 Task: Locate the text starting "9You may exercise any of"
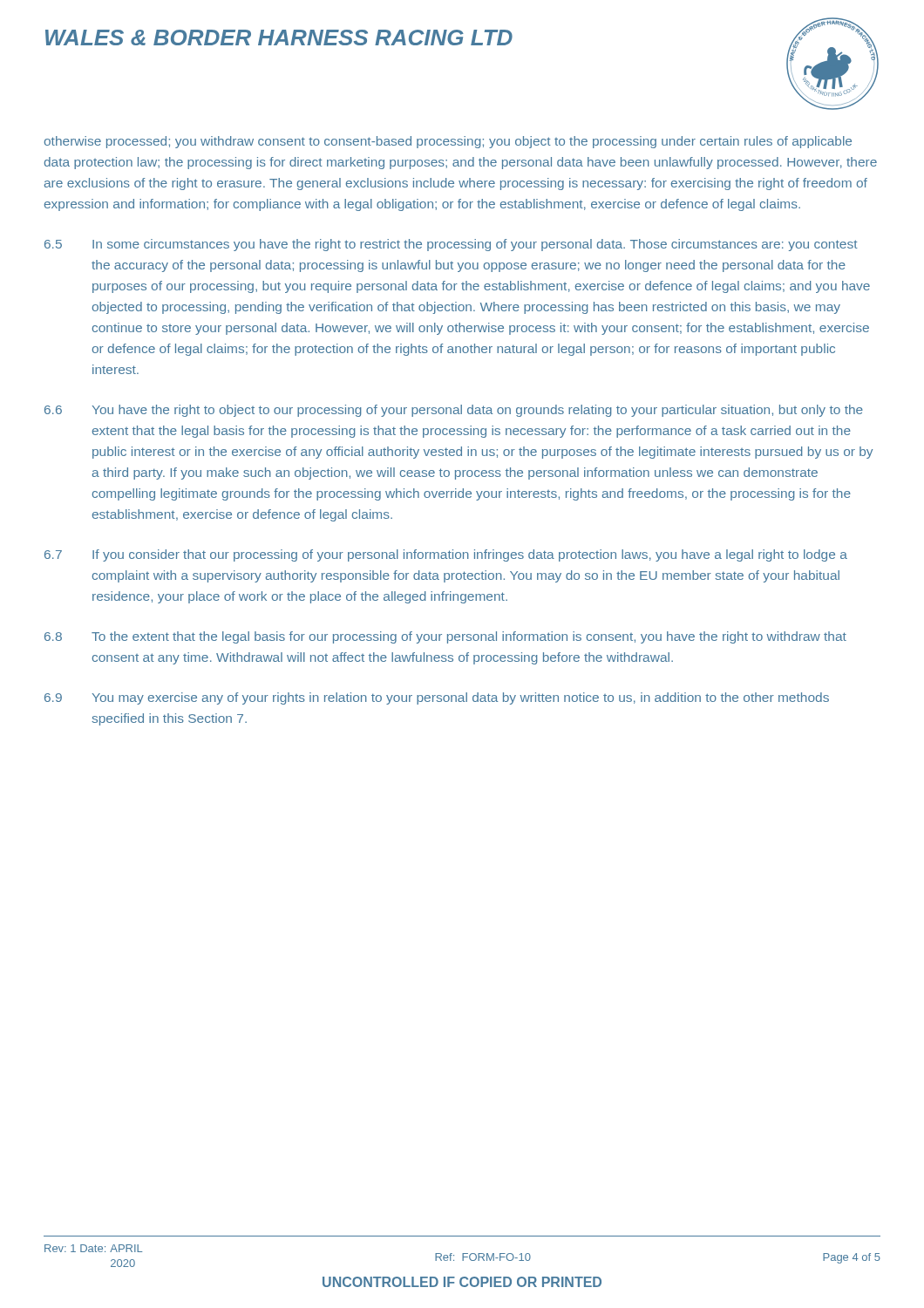[460, 708]
